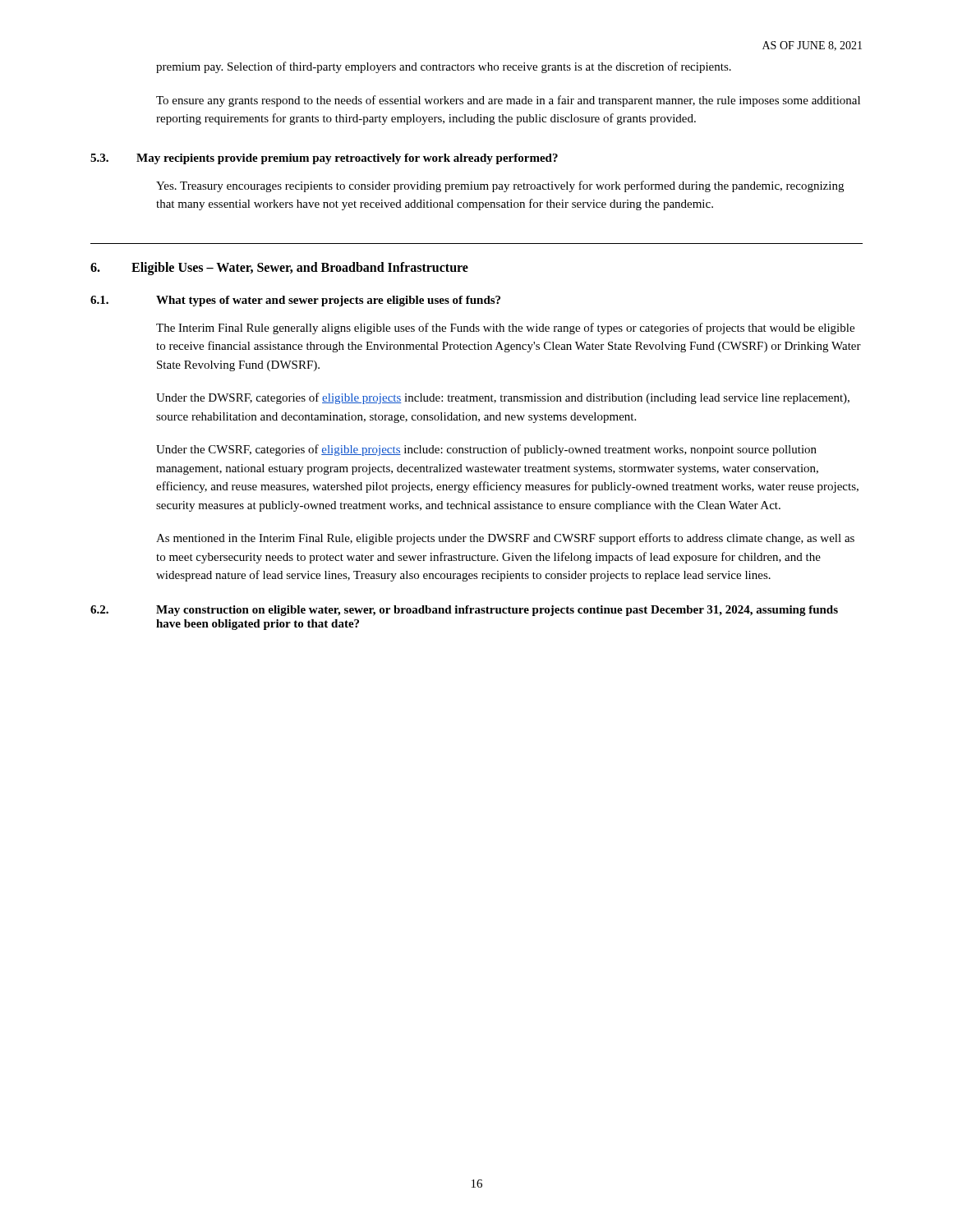The height and width of the screenshot is (1232, 953).
Task: Find the text block with the text "As mentioned in the Interim Final"
Action: 505,556
